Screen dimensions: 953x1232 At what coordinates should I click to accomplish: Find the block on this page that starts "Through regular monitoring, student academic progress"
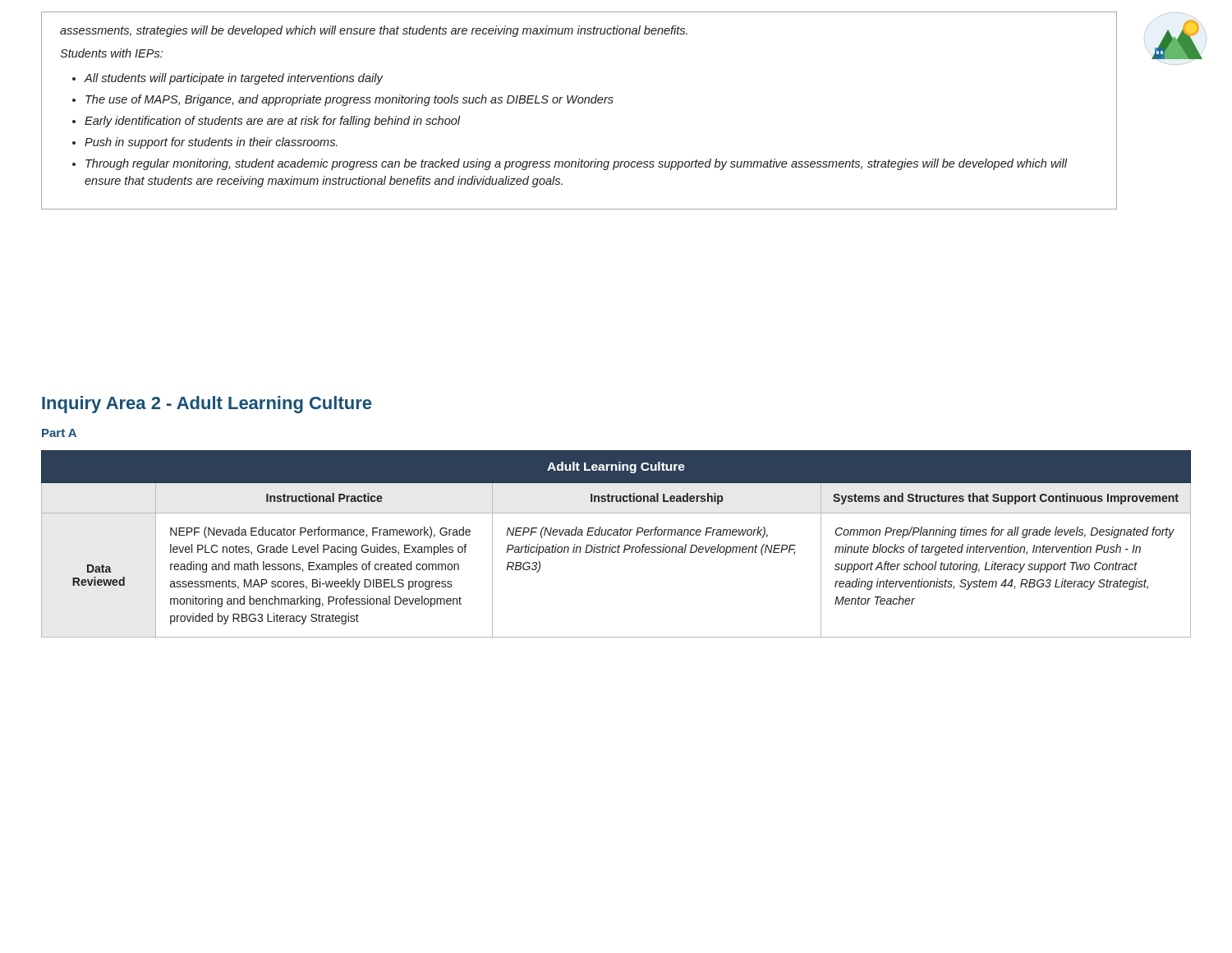(576, 172)
